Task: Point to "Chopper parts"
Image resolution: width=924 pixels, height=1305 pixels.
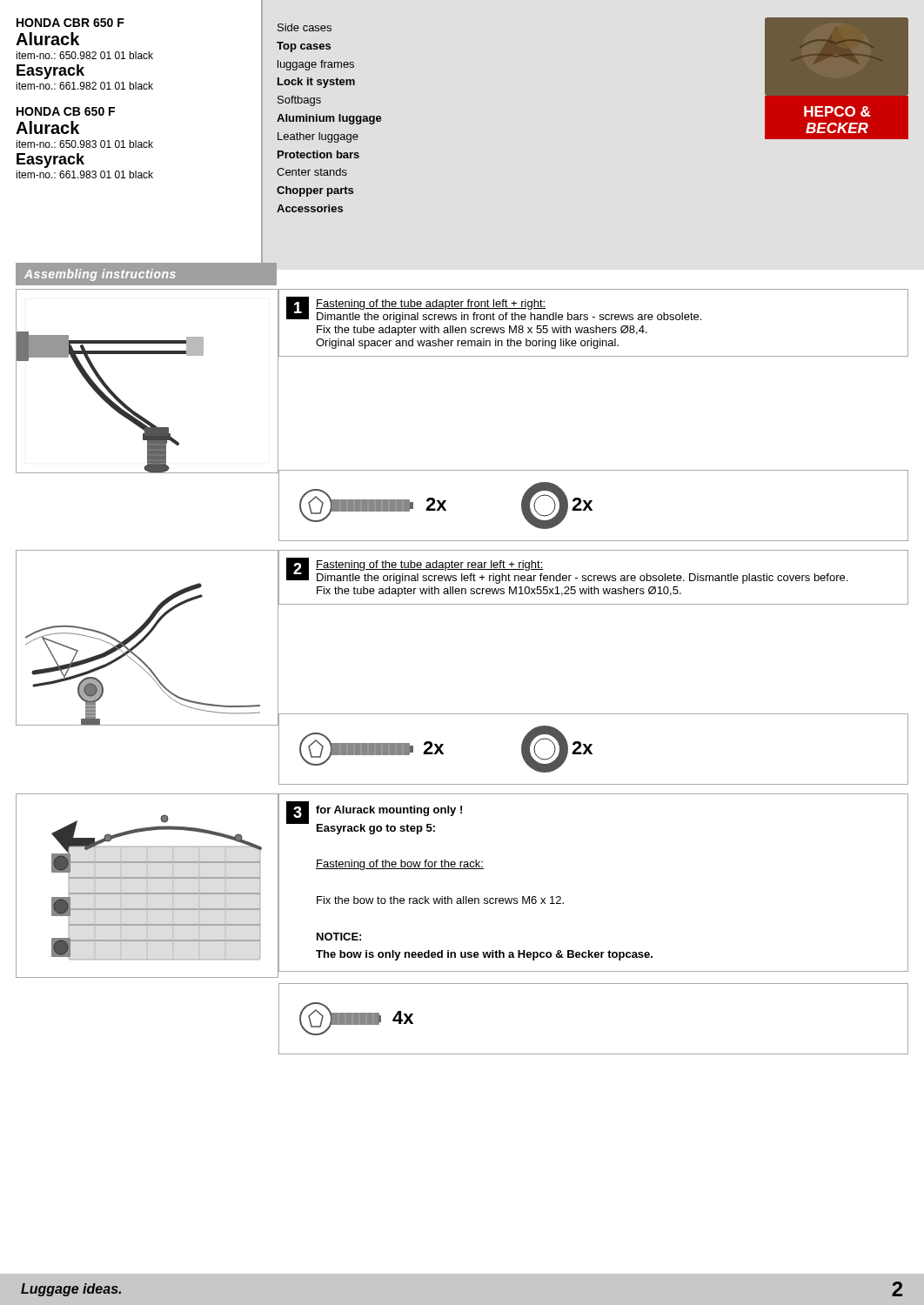Action: pos(315,190)
